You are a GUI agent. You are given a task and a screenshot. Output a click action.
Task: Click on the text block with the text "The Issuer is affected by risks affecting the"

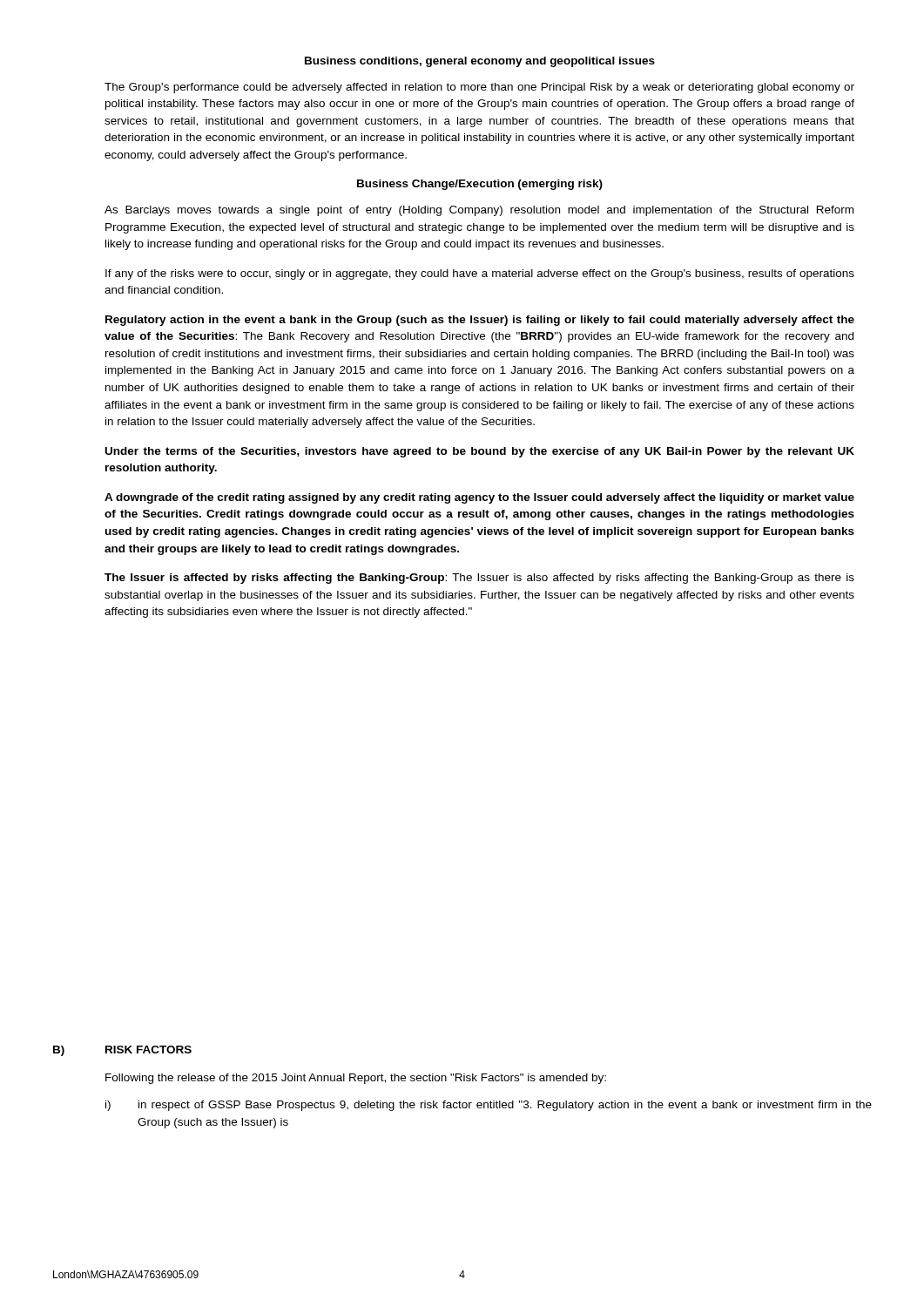(x=479, y=594)
